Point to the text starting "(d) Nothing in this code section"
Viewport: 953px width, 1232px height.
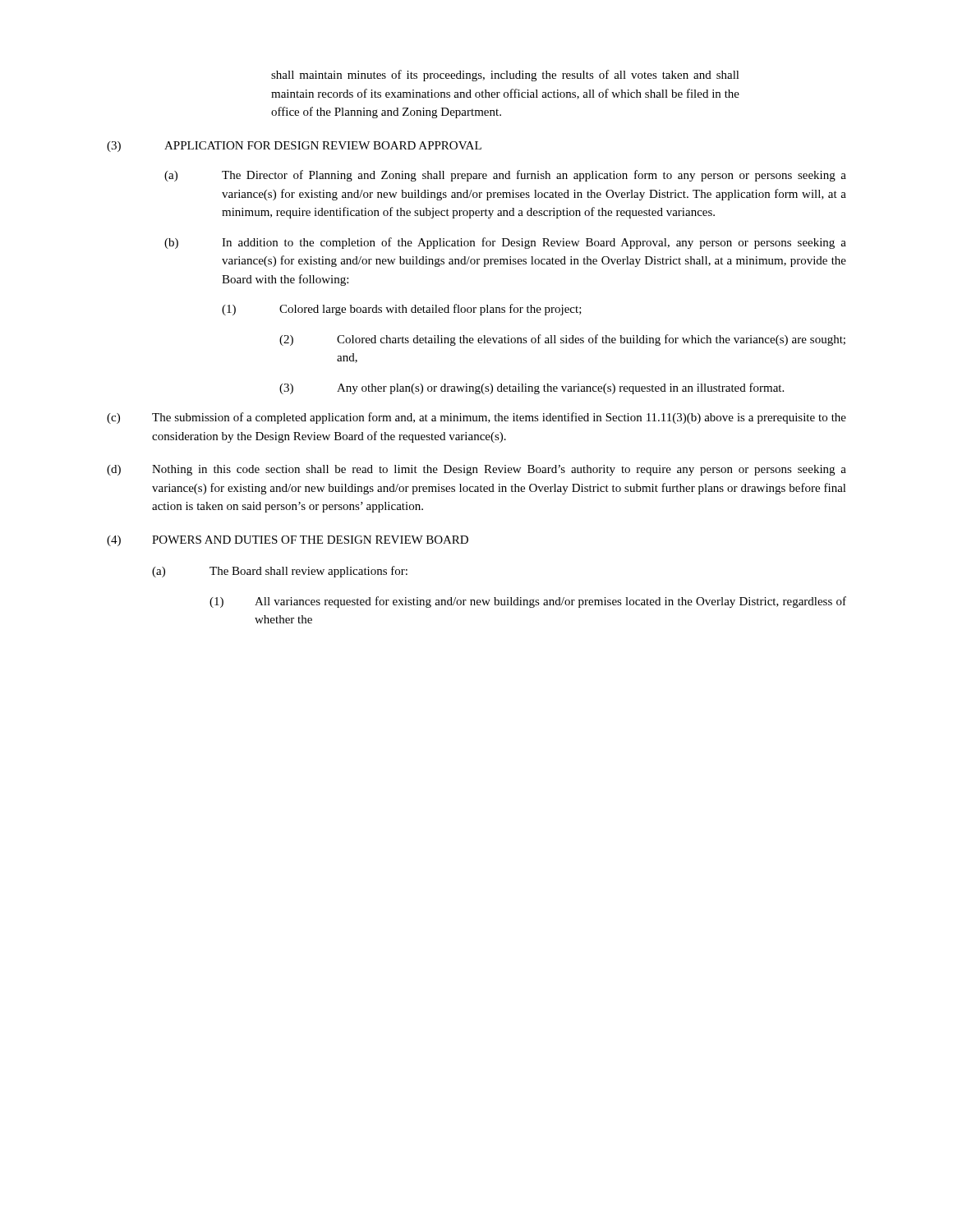coord(476,488)
